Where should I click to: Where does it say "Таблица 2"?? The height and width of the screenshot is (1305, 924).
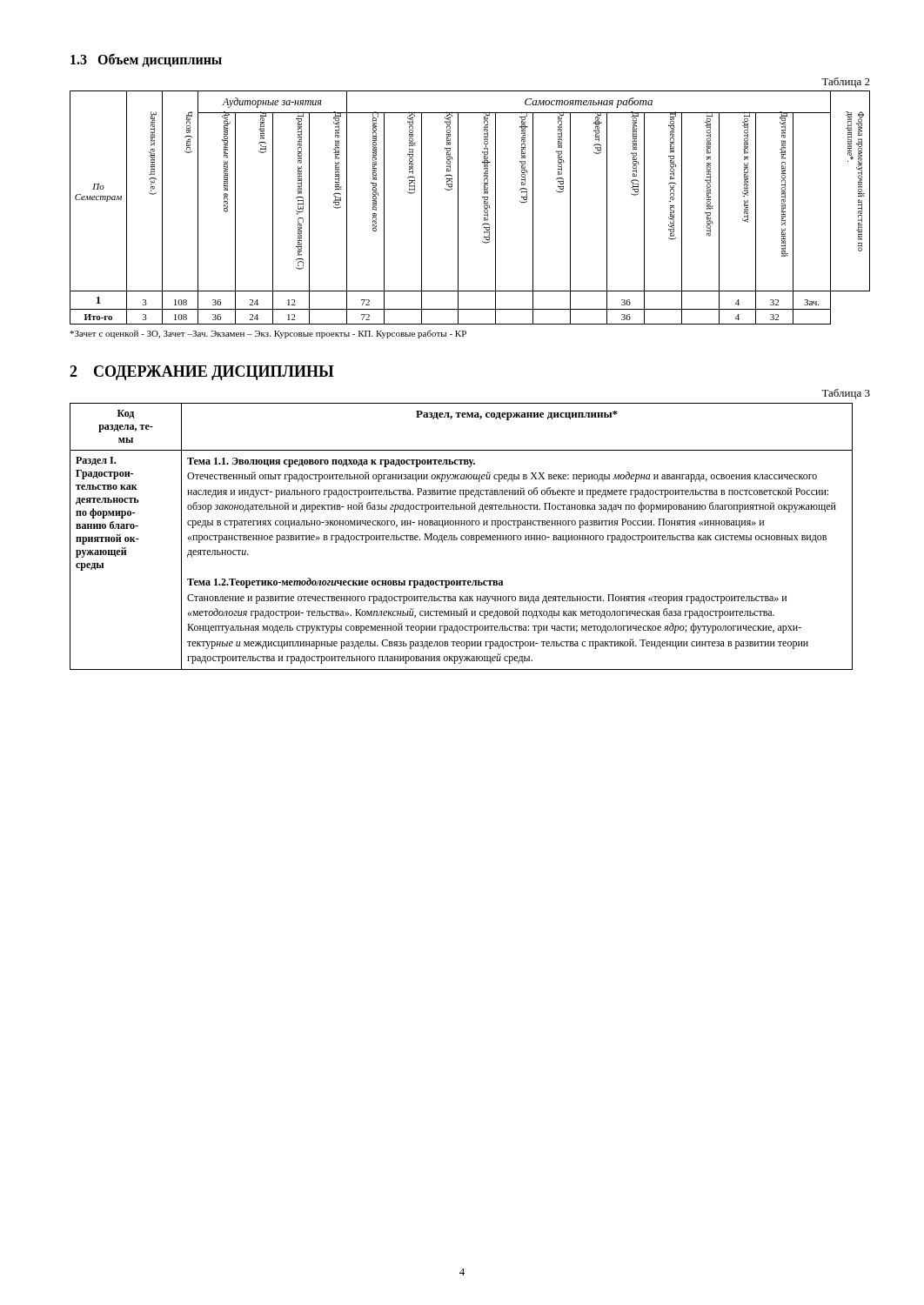click(846, 81)
